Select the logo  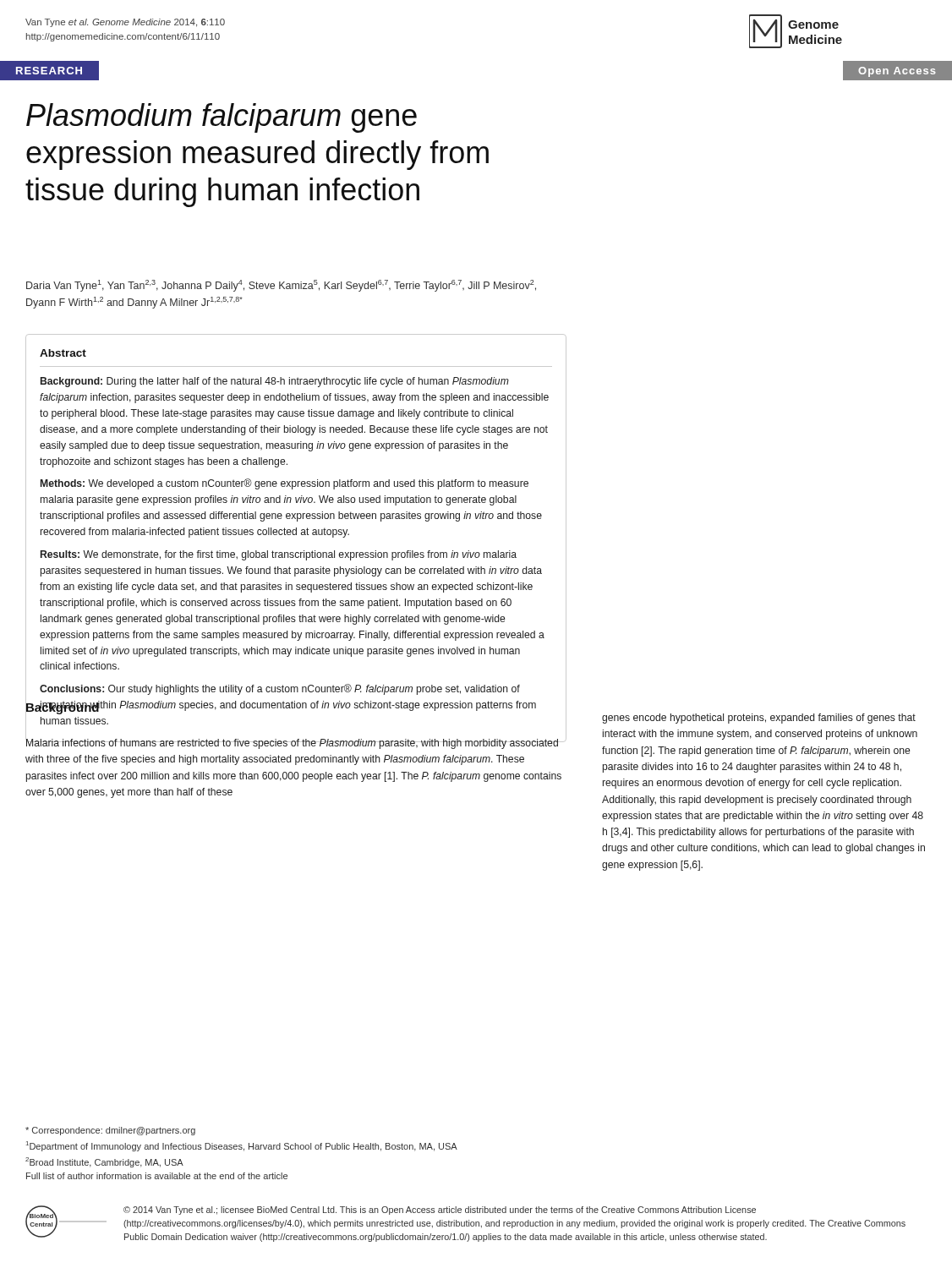coord(838,31)
